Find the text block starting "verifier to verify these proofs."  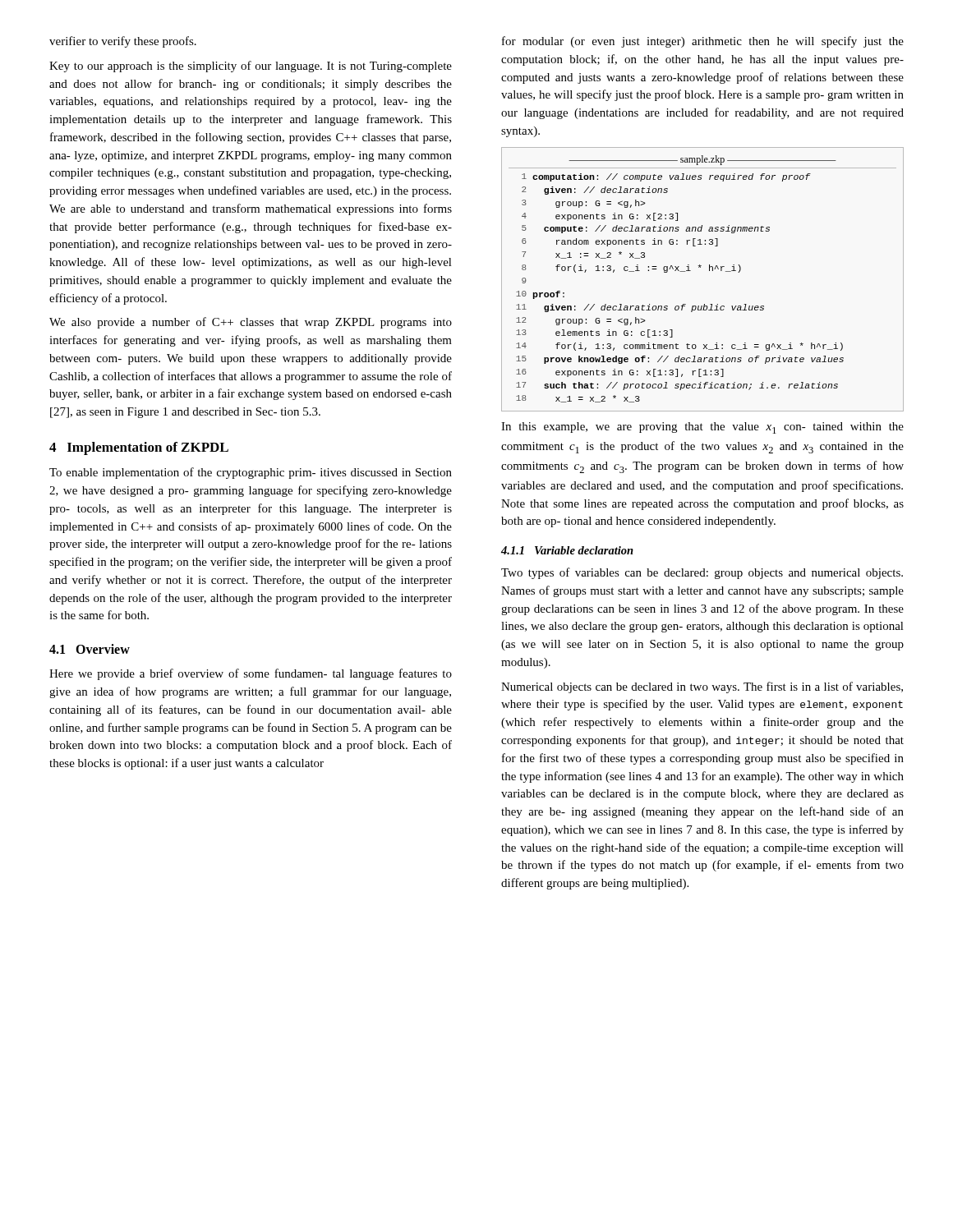coord(123,42)
